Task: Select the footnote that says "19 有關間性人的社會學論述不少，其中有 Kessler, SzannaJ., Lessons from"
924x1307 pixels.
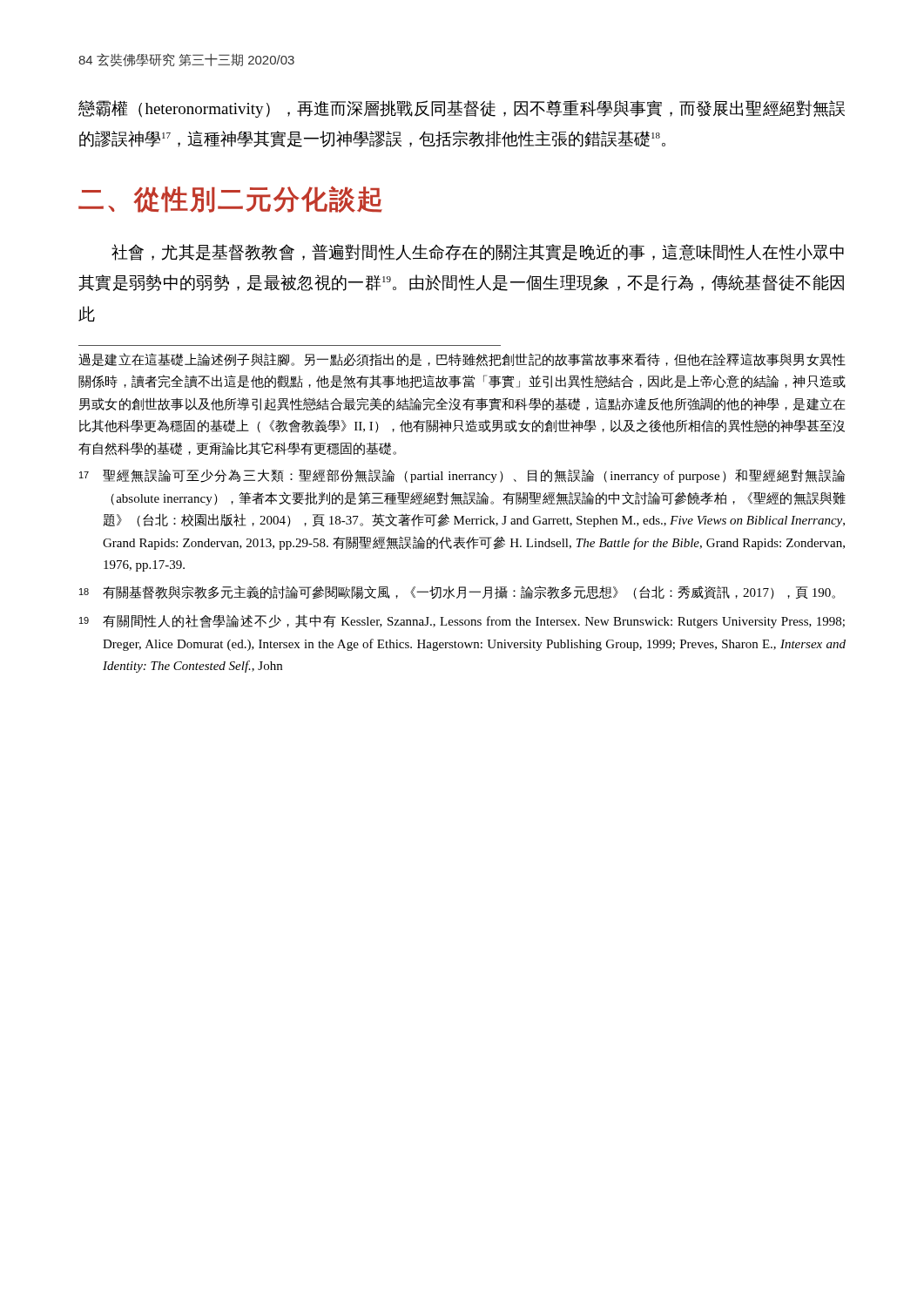Action: click(x=462, y=644)
